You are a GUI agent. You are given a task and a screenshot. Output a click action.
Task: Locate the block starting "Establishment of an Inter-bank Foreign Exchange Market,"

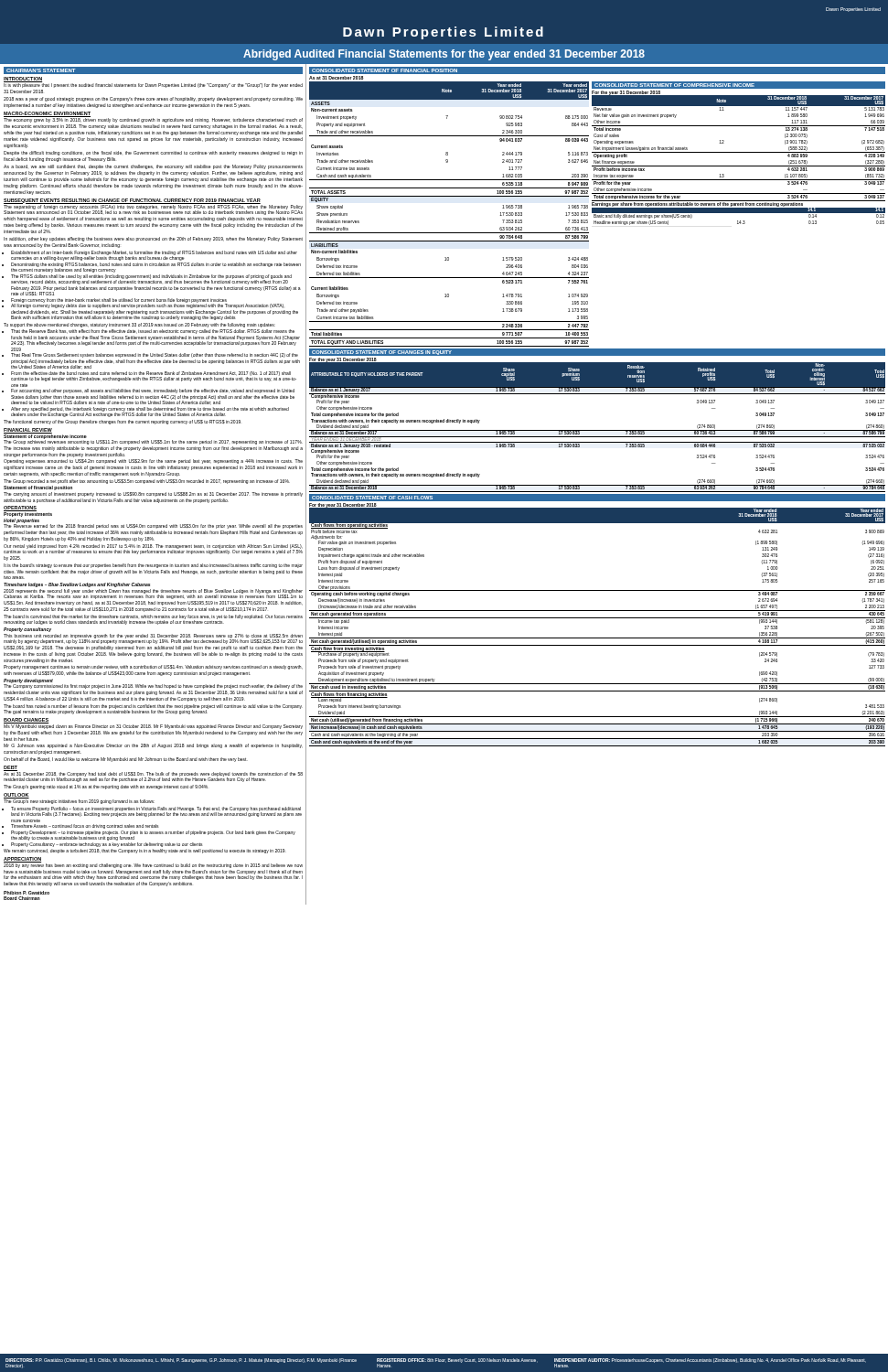tap(157, 285)
